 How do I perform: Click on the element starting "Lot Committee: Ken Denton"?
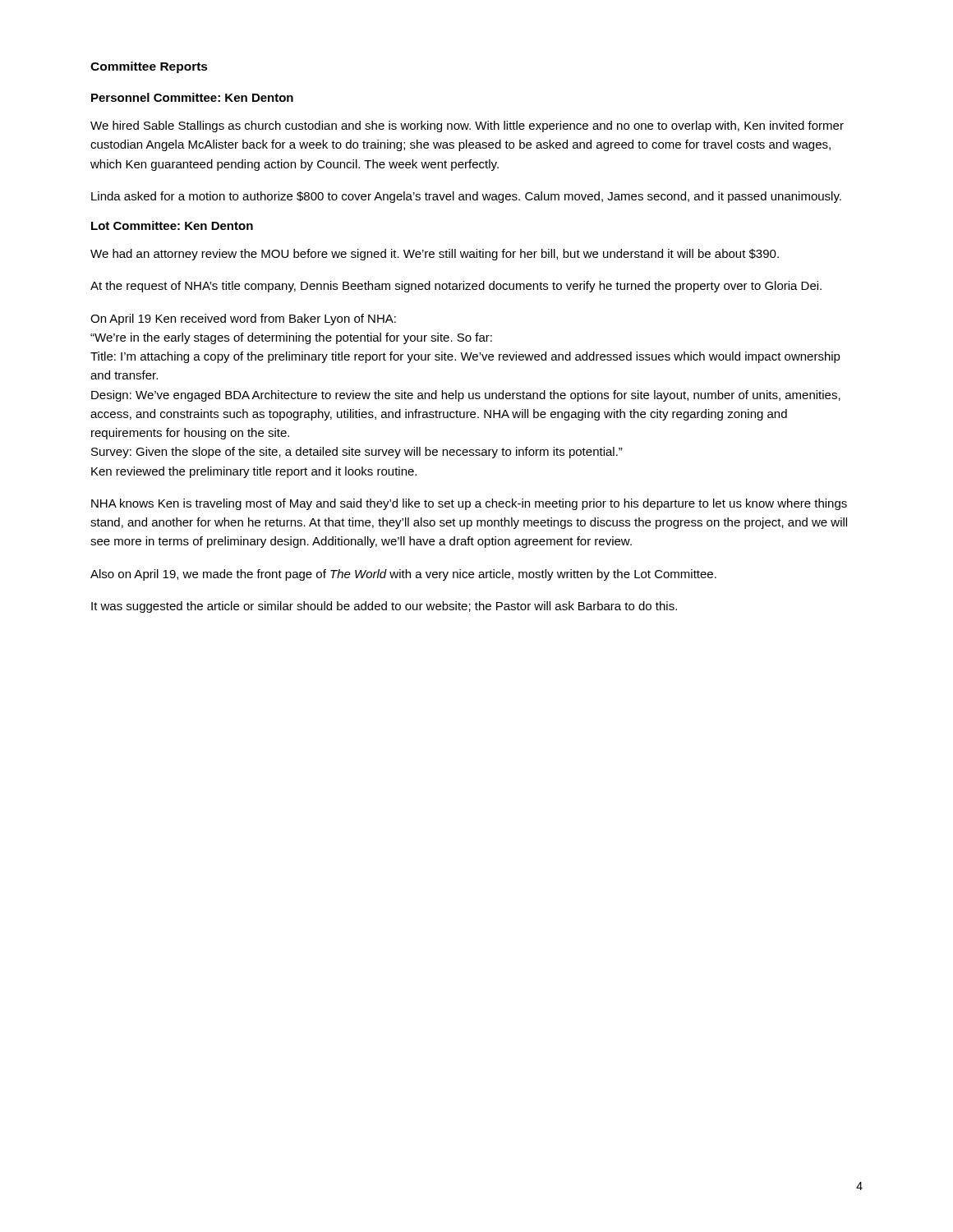click(172, 225)
